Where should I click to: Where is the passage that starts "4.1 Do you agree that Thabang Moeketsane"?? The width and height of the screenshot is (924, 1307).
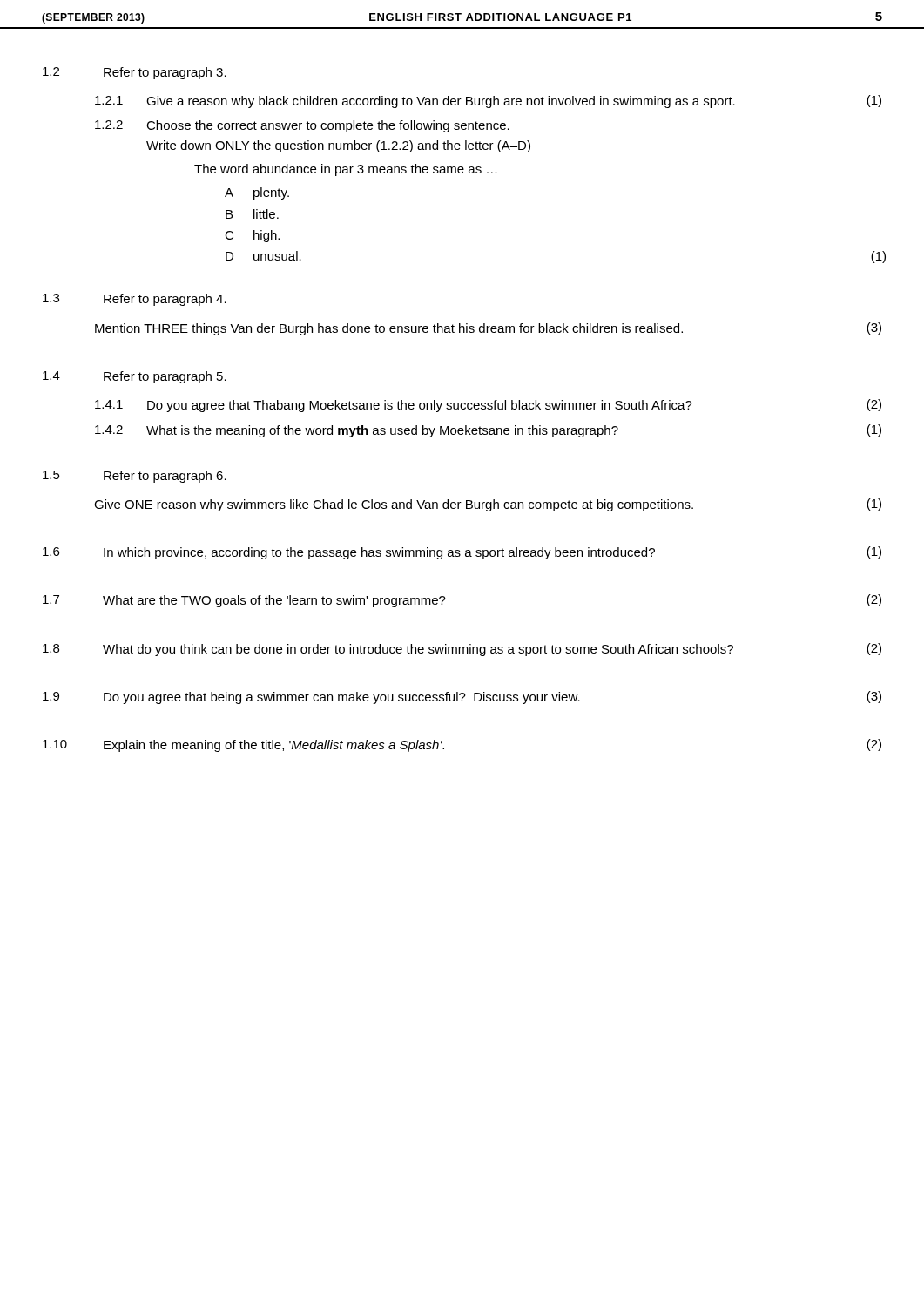point(488,405)
